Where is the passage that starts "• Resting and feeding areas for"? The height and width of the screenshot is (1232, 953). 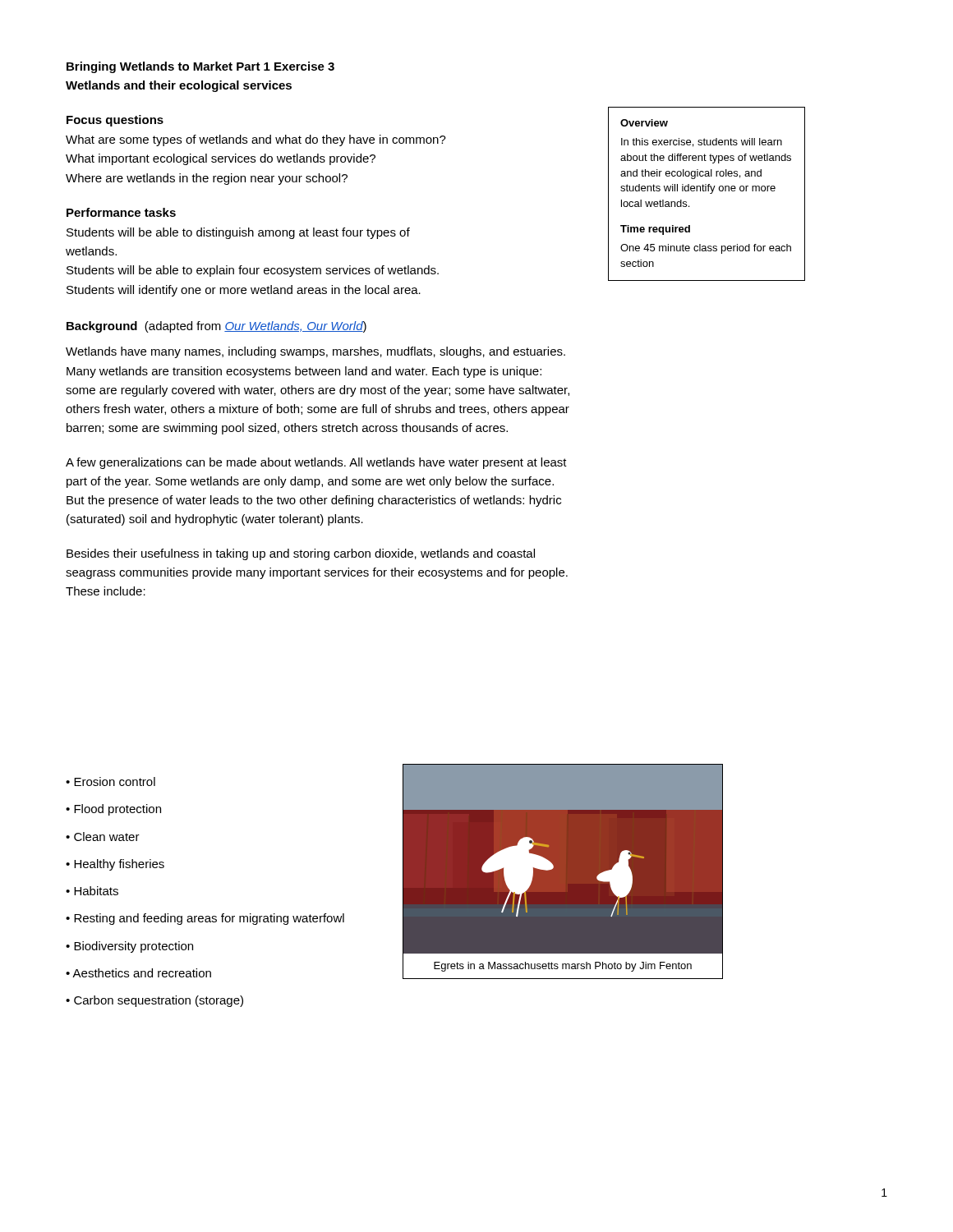coord(205,918)
